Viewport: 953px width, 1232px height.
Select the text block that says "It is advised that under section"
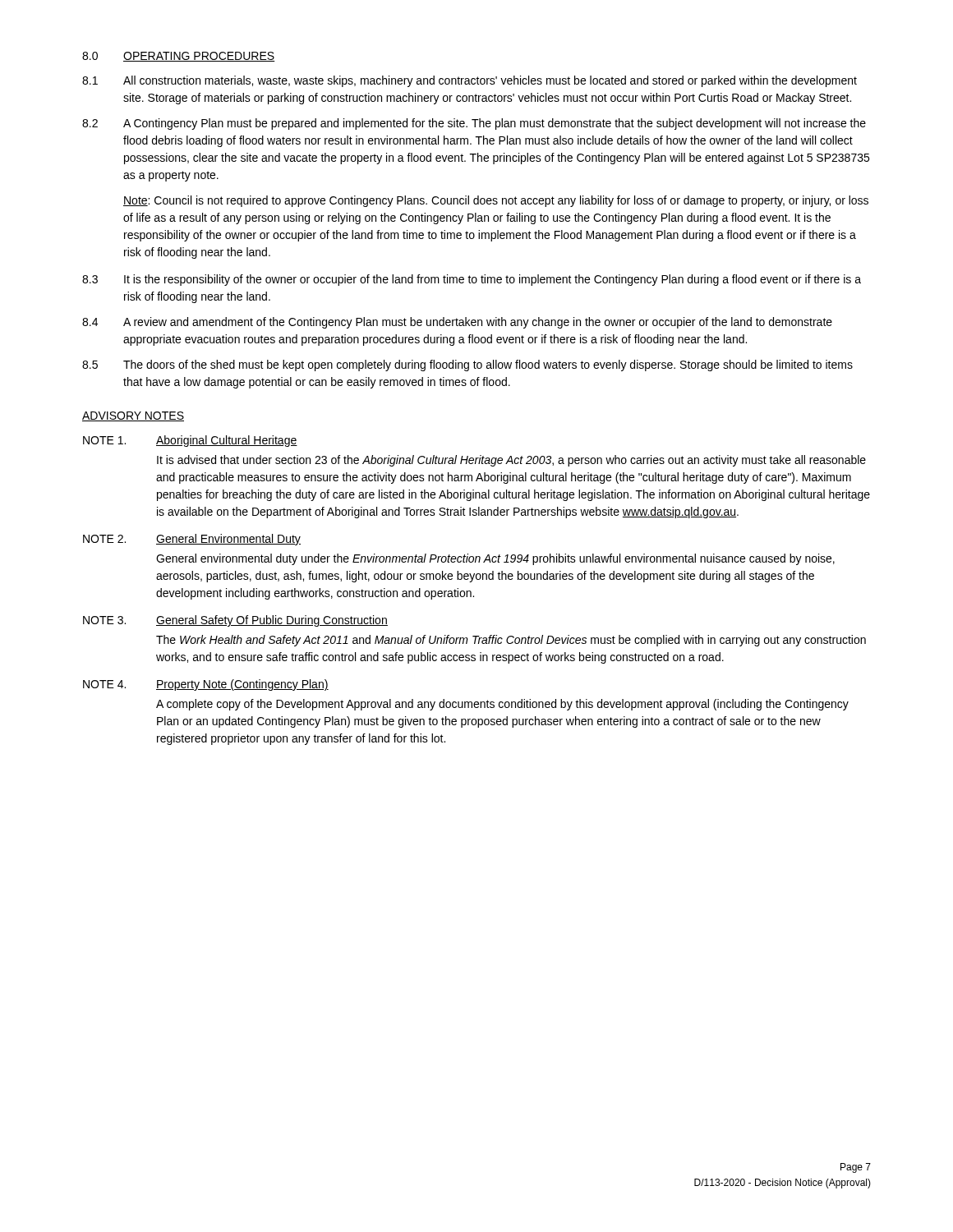click(513, 486)
